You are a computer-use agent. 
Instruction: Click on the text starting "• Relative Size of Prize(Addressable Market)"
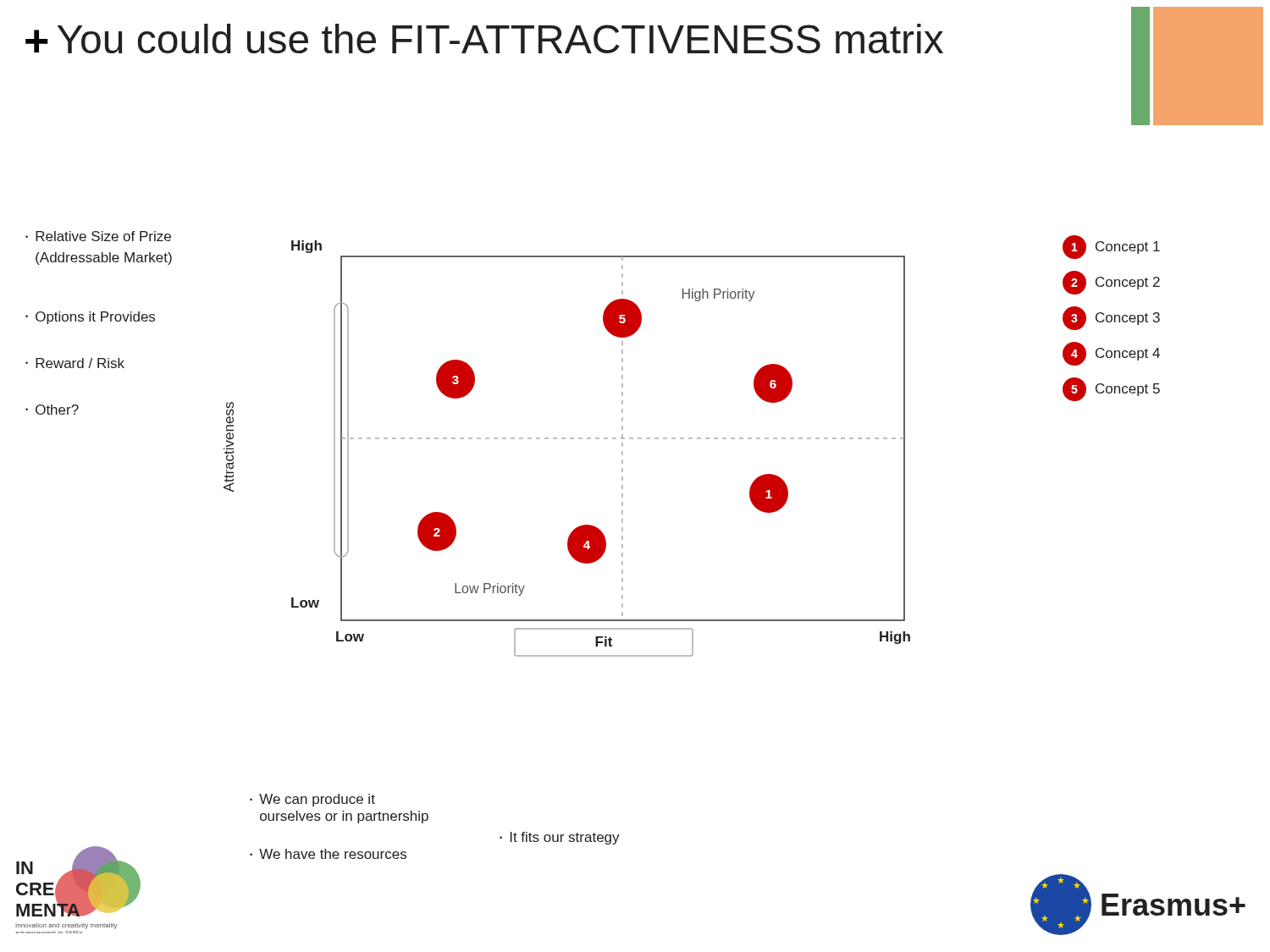tap(125, 248)
